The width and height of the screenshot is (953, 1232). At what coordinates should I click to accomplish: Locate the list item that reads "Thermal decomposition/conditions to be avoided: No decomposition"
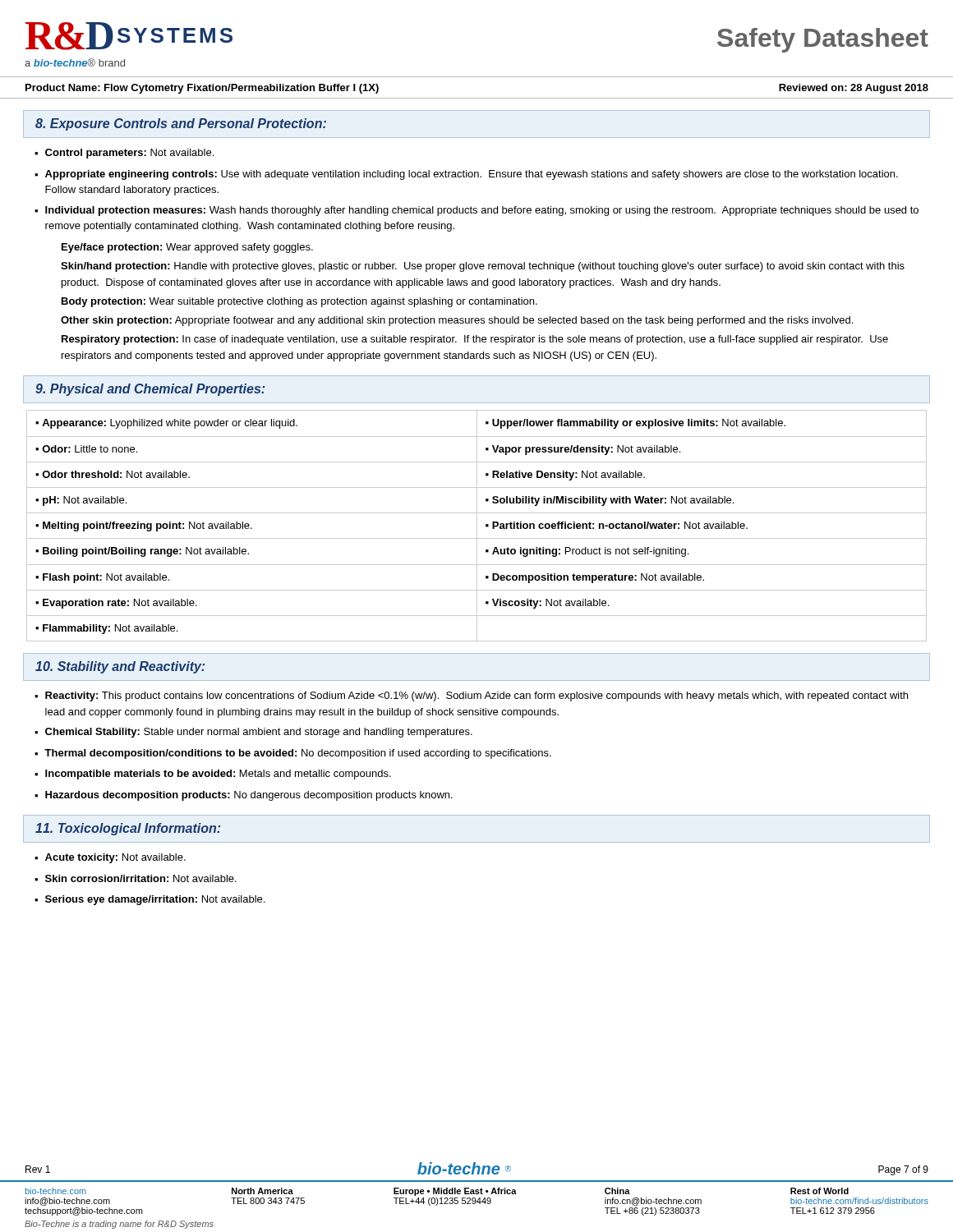tap(298, 753)
